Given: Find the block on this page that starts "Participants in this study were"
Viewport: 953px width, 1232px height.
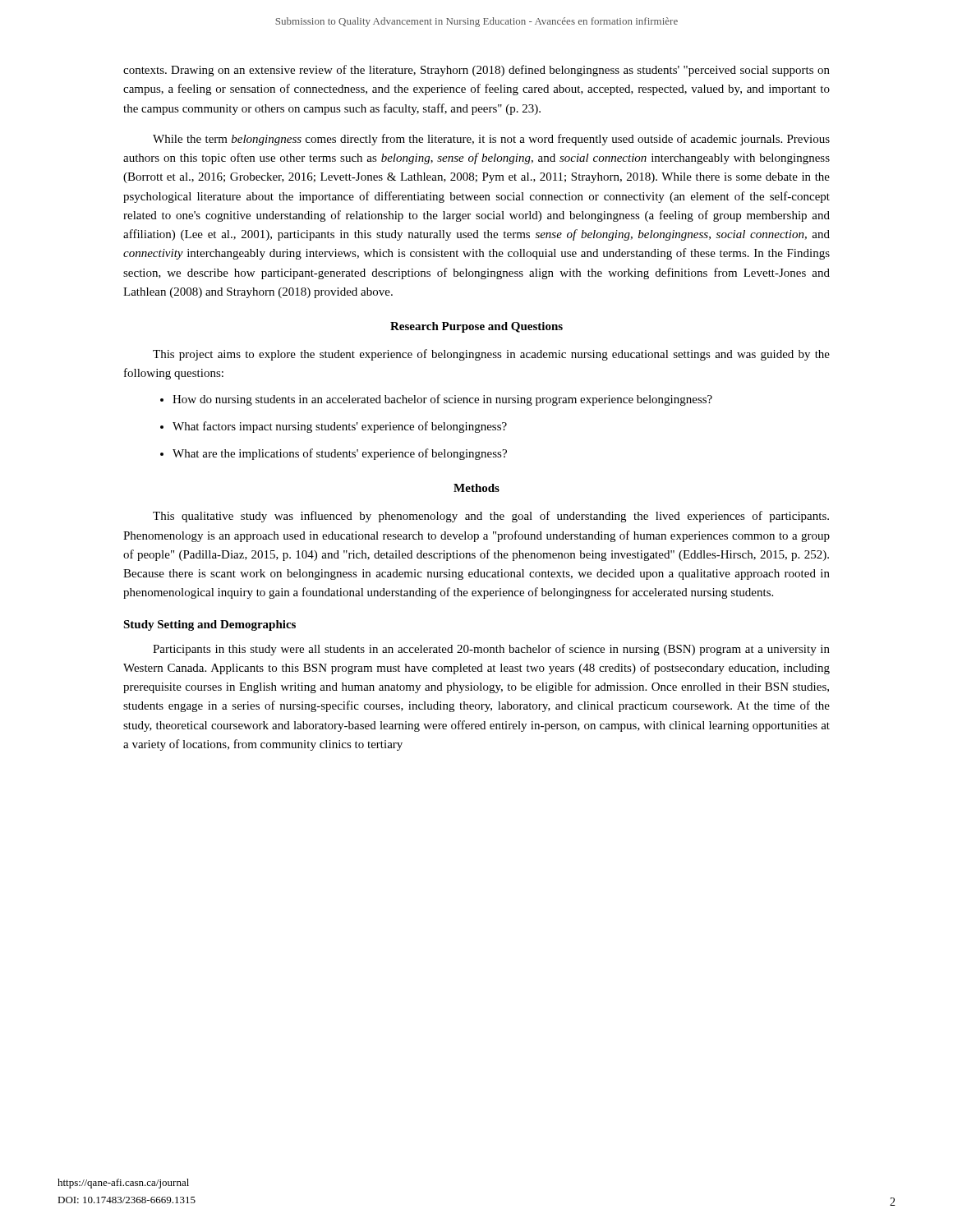Looking at the screenshot, I should point(476,697).
